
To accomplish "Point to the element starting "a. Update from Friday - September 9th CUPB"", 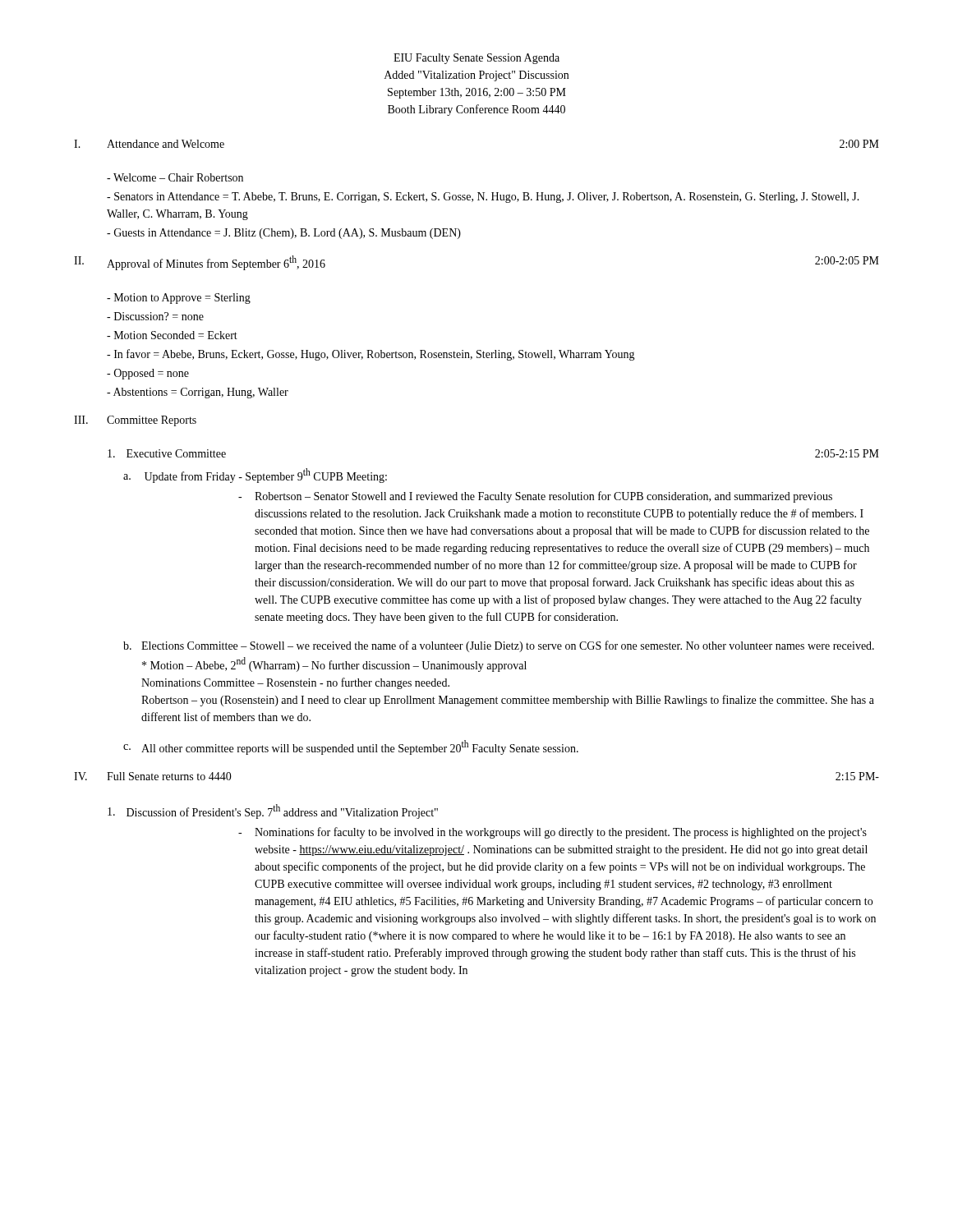I will point(255,476).
